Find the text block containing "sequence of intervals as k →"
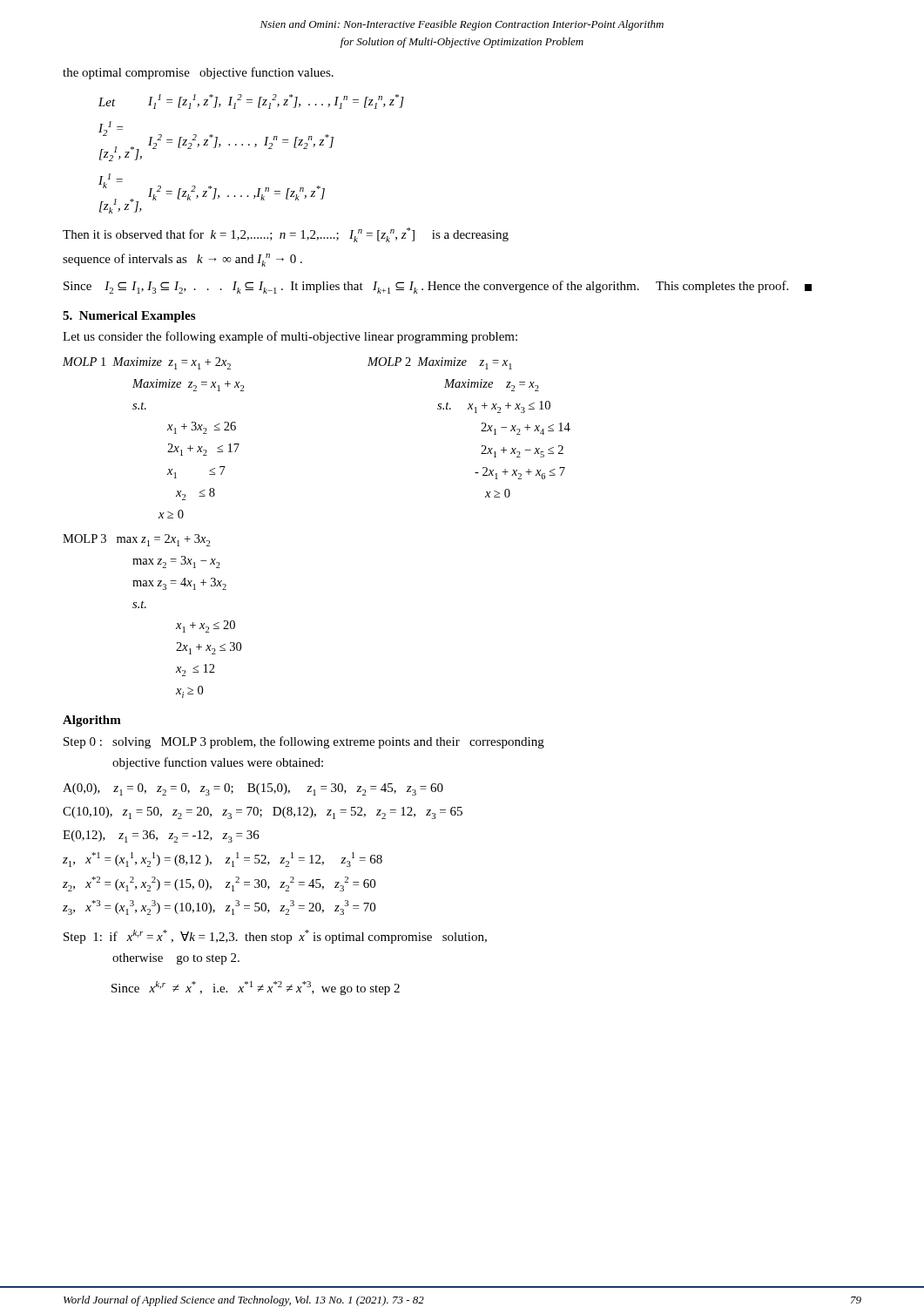The height and width of the screenshot is (1307, 924). coord(183,259)
